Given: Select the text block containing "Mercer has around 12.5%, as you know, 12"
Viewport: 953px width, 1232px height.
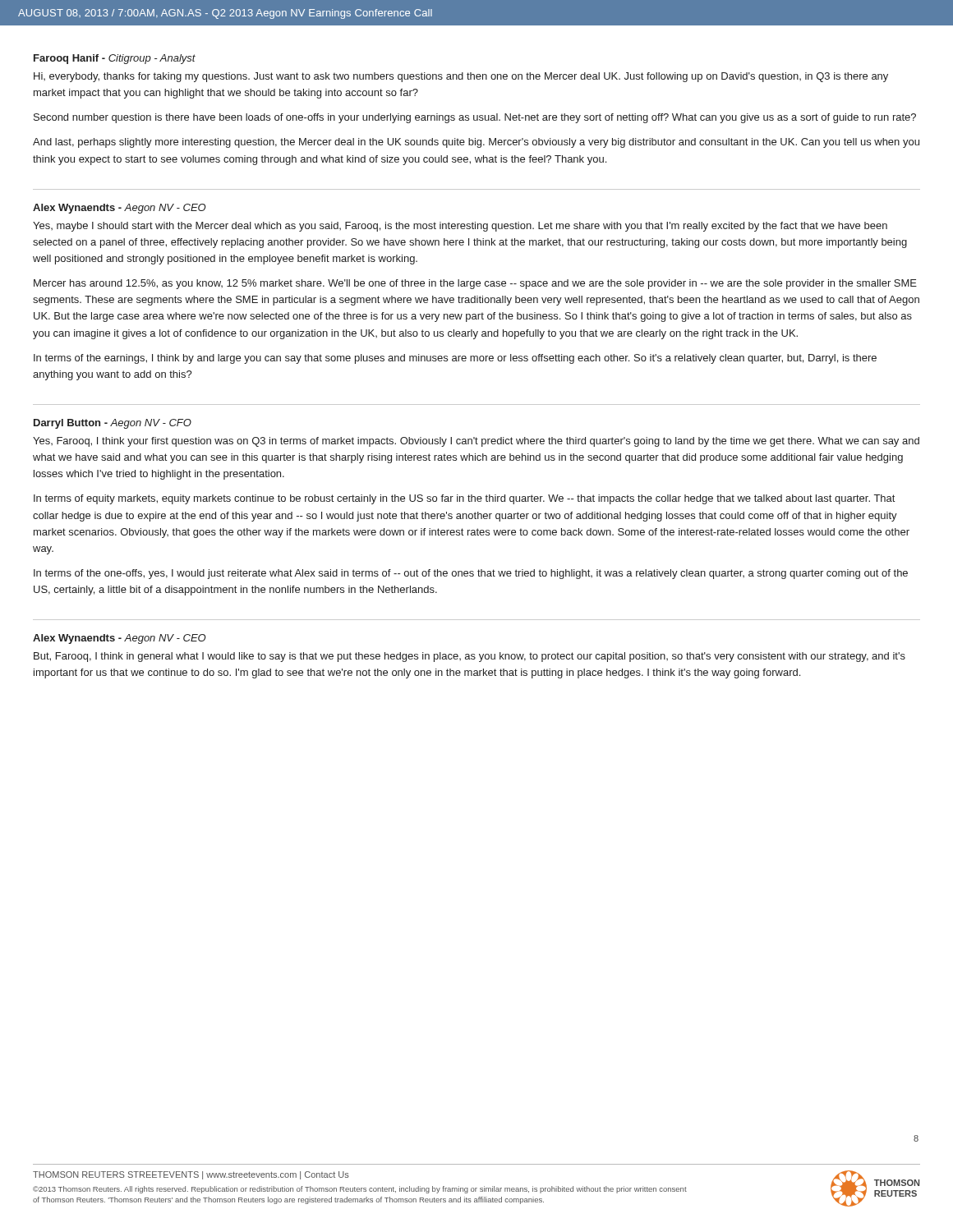Looking at the screenshot, I should 476,308.
